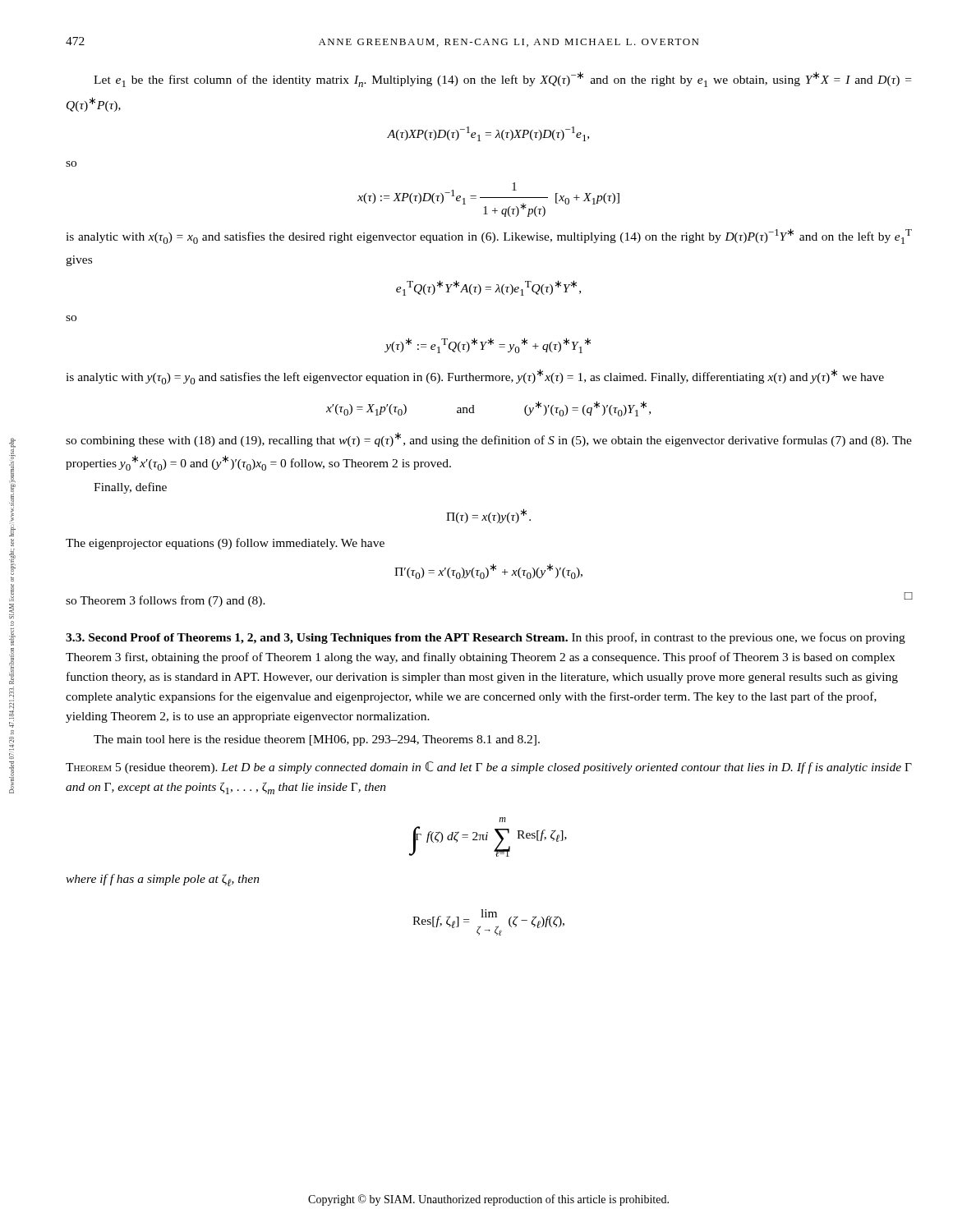The image size is (953, 1232).
Task: Click on the text block starting "A(τ)XP(τ)D(τ)−1e1 = λ(τ)XP(τ)D(τ)−1e1,"
Action: (489, 134)
